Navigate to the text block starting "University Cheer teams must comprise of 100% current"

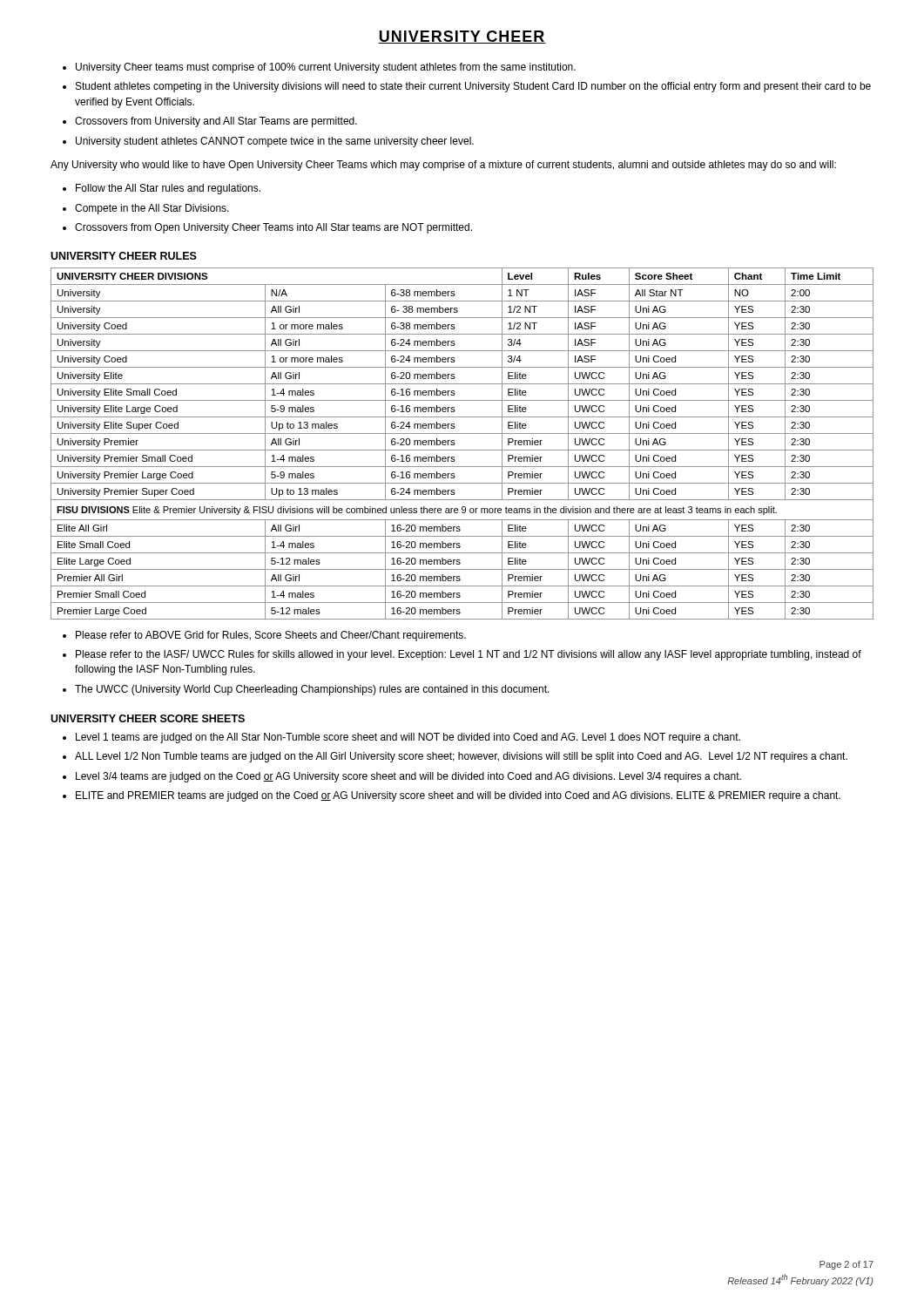pos(326,67)
